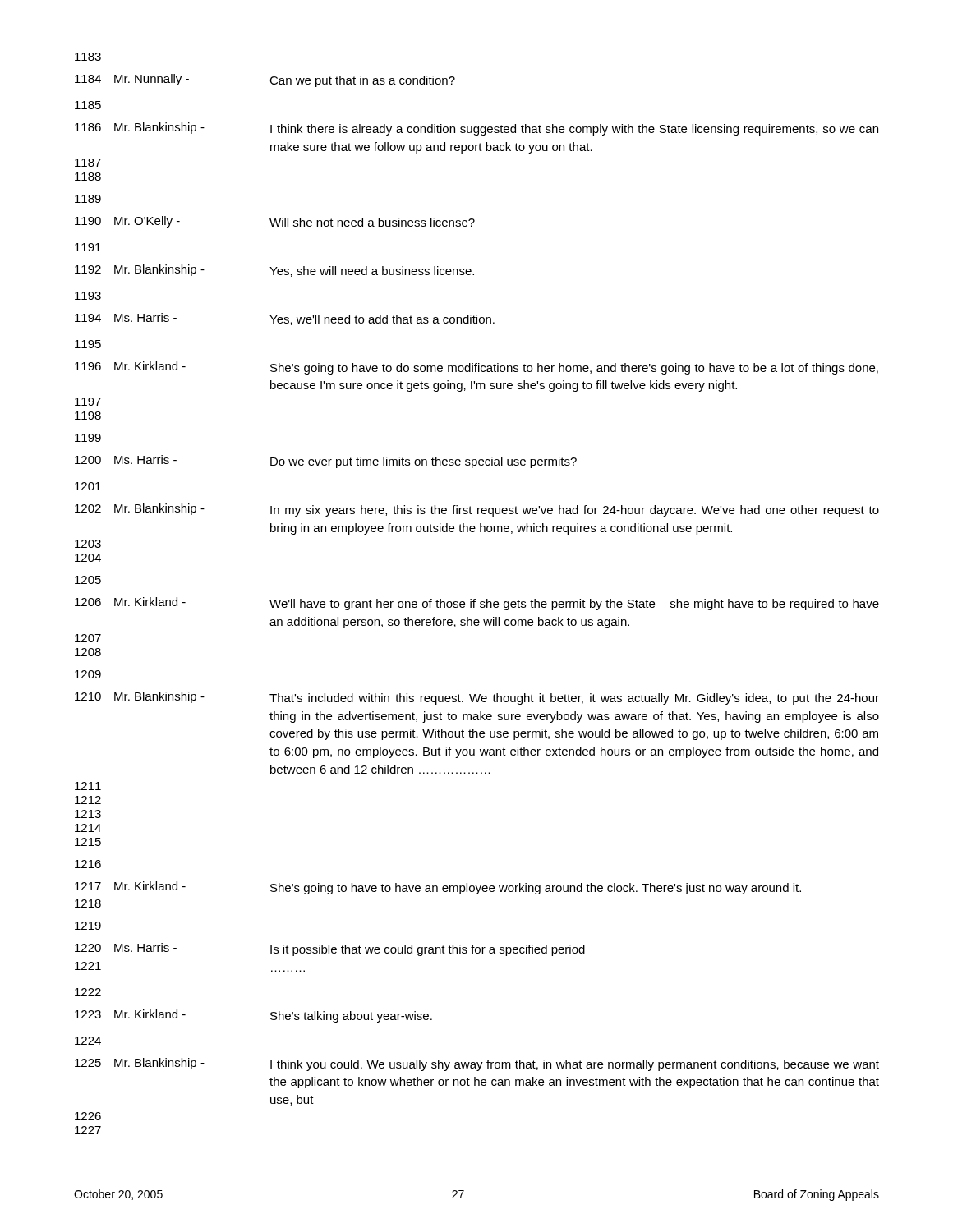Find the text block that says "1202 Mr. Blankinship -"
Image resolution: width=953 pixels, height=1232 pixels.
476,537
